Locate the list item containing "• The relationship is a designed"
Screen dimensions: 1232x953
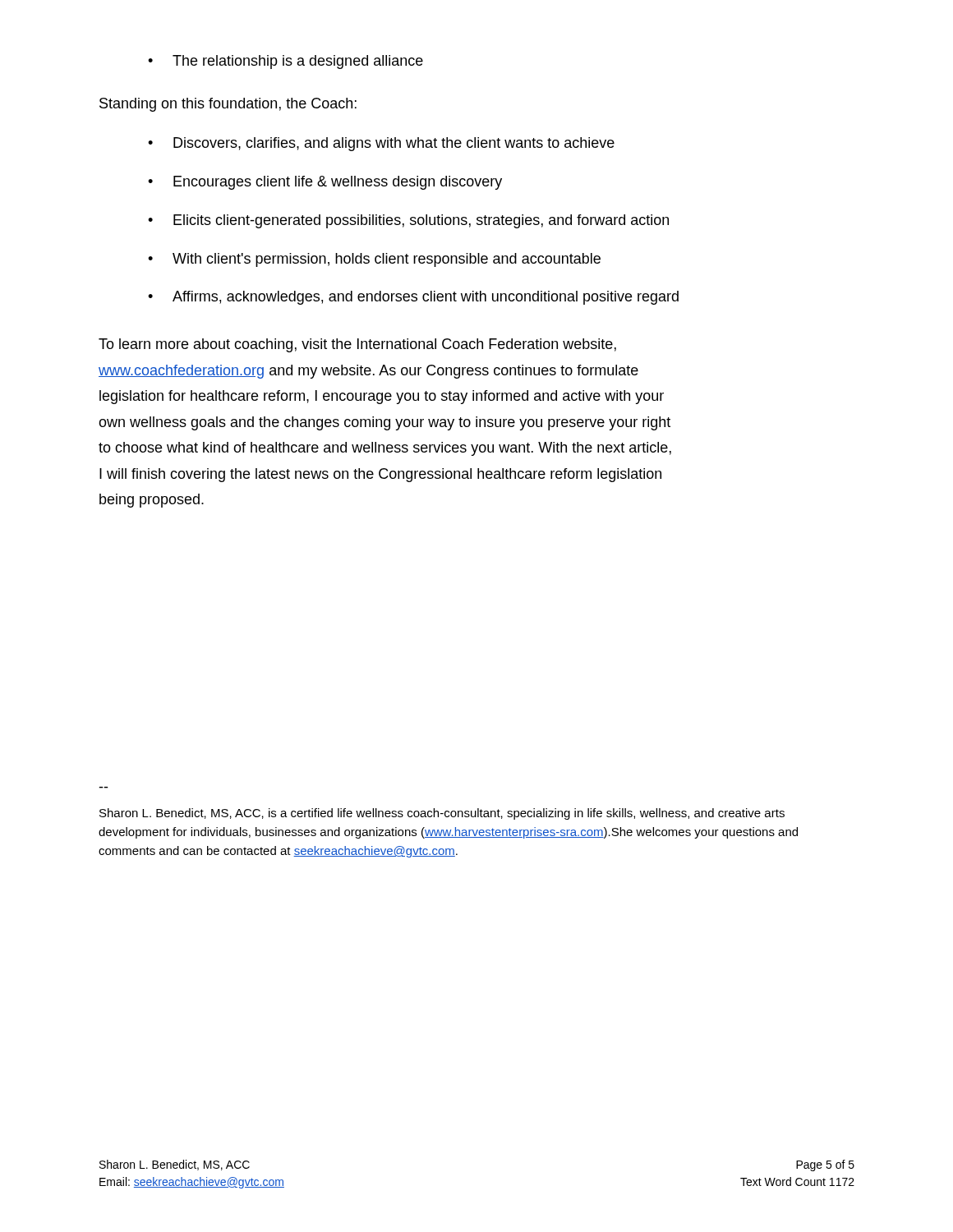point(286,61)
